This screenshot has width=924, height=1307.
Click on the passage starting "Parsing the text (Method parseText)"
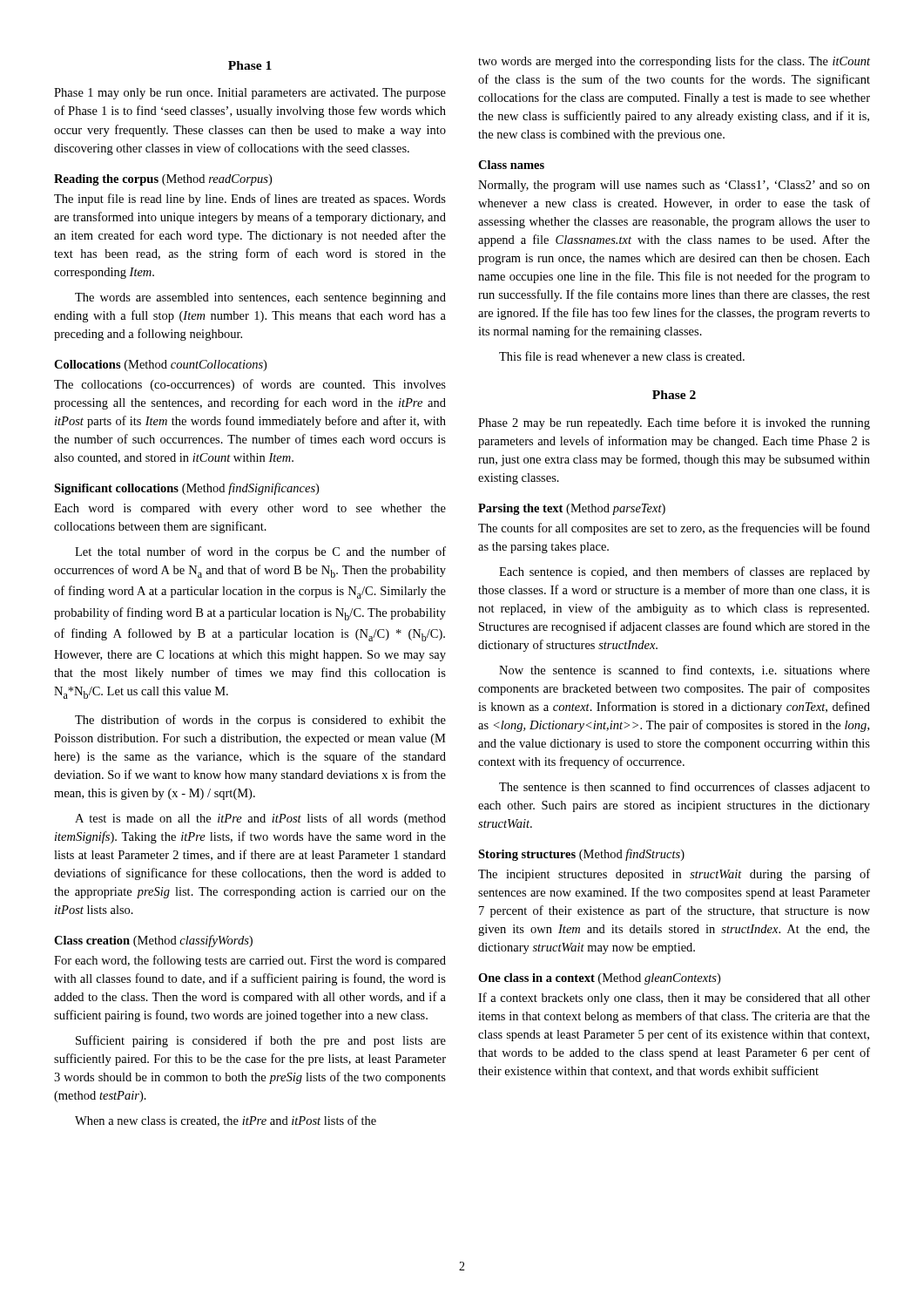(x=674, y=508)
